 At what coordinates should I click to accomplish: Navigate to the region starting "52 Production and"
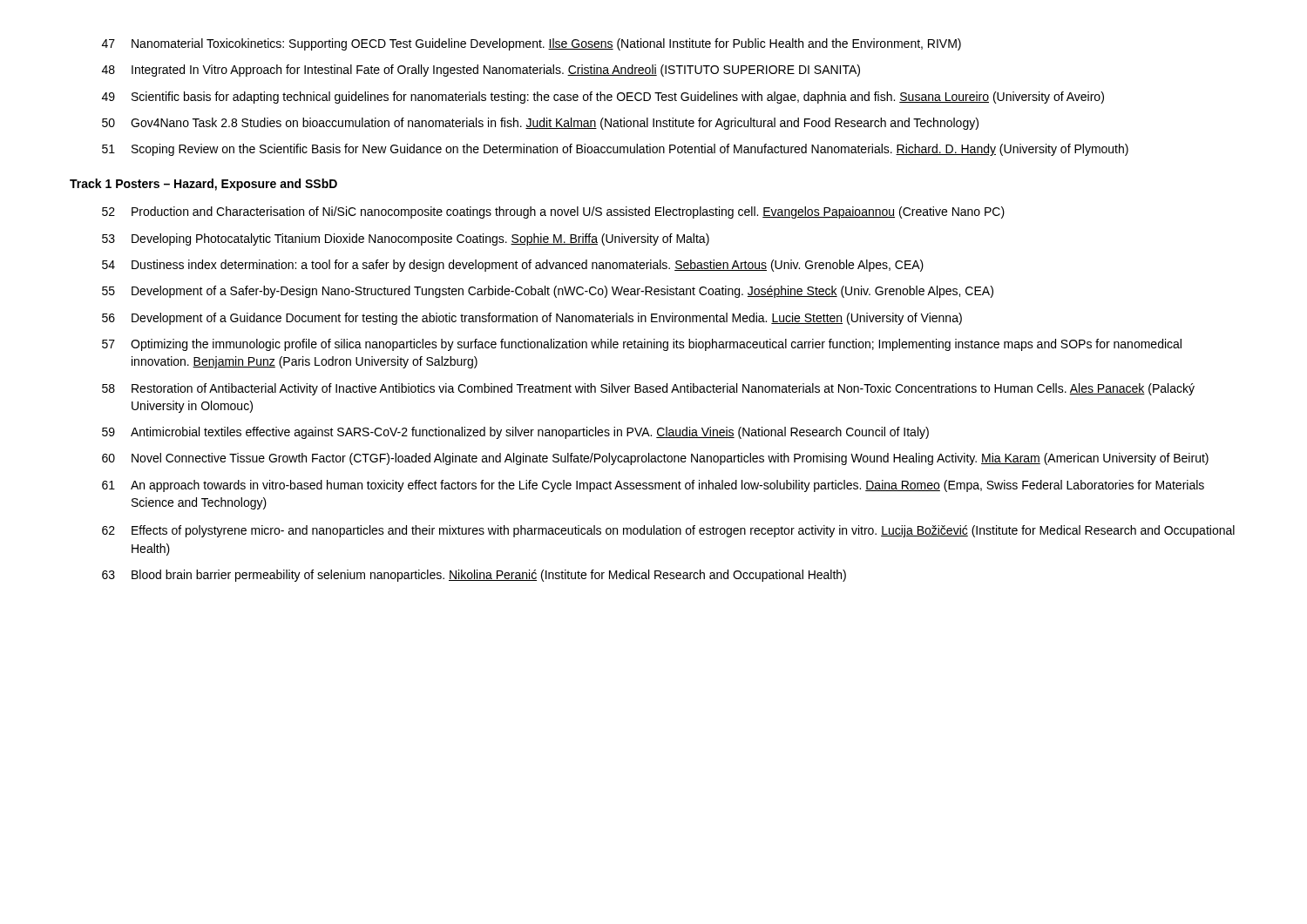coord(654,212)
